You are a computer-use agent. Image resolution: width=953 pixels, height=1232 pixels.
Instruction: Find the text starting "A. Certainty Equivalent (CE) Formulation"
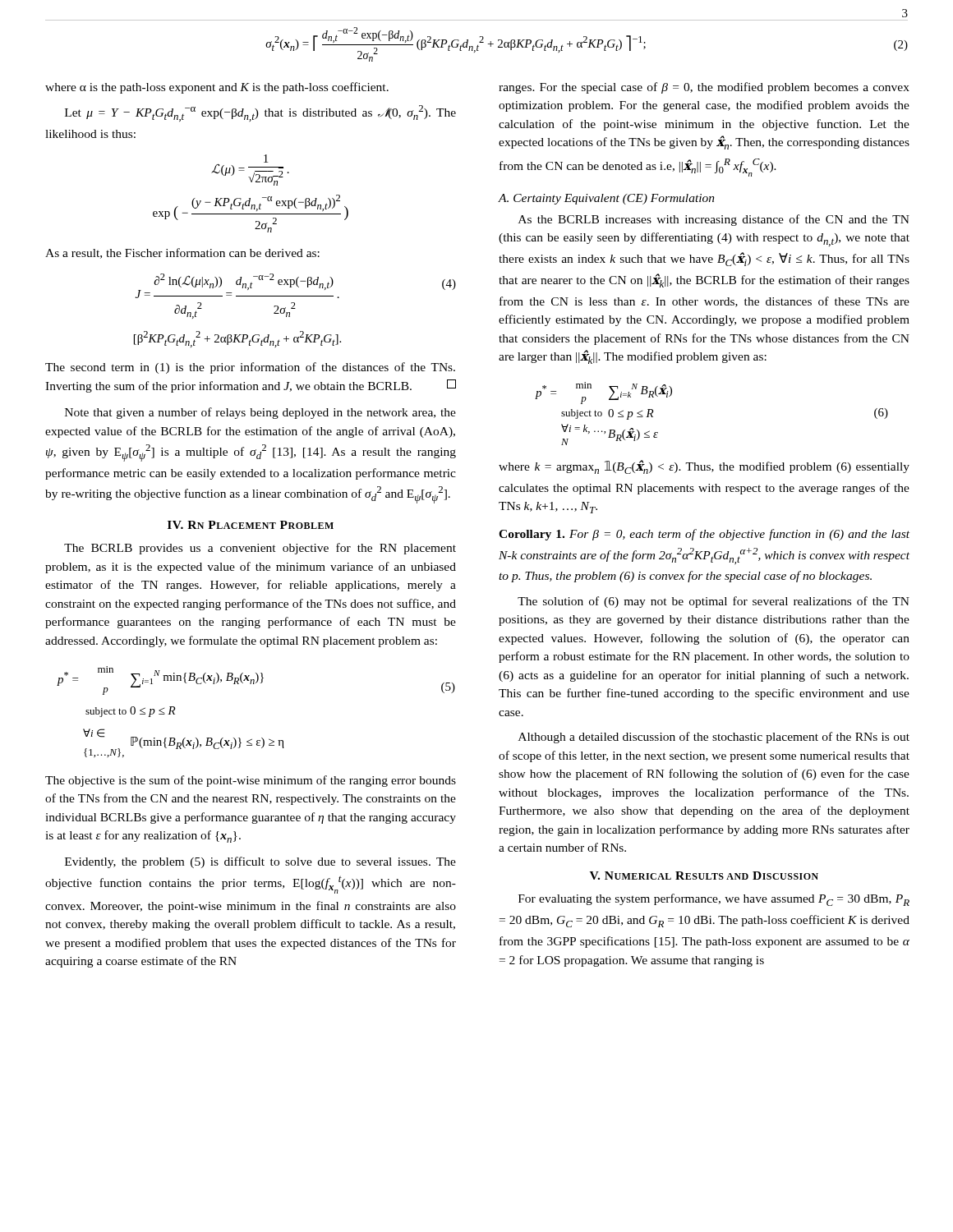(x=607, y=197)
